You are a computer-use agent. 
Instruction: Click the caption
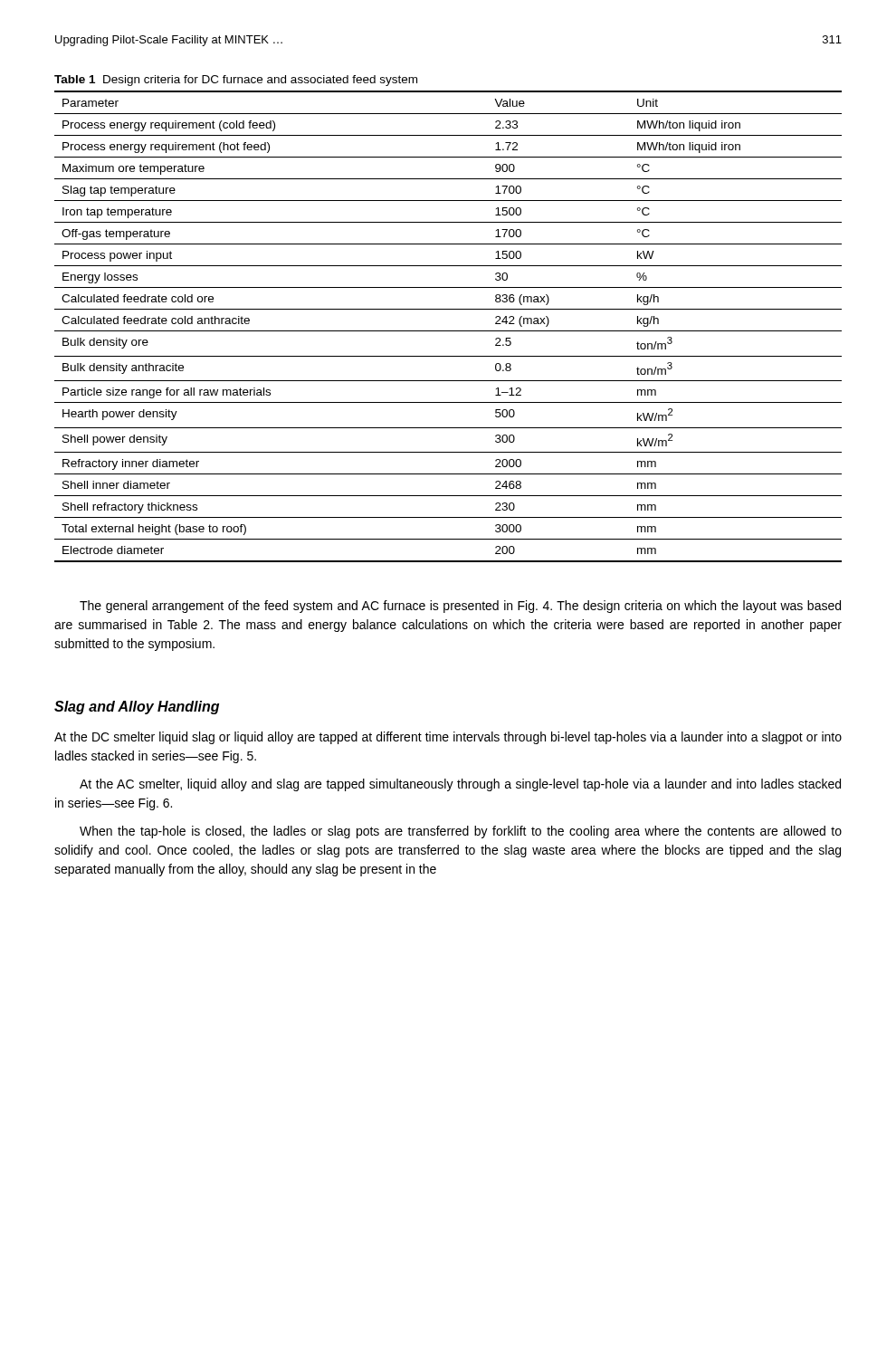pyautogui.click(x=236, y=79)
